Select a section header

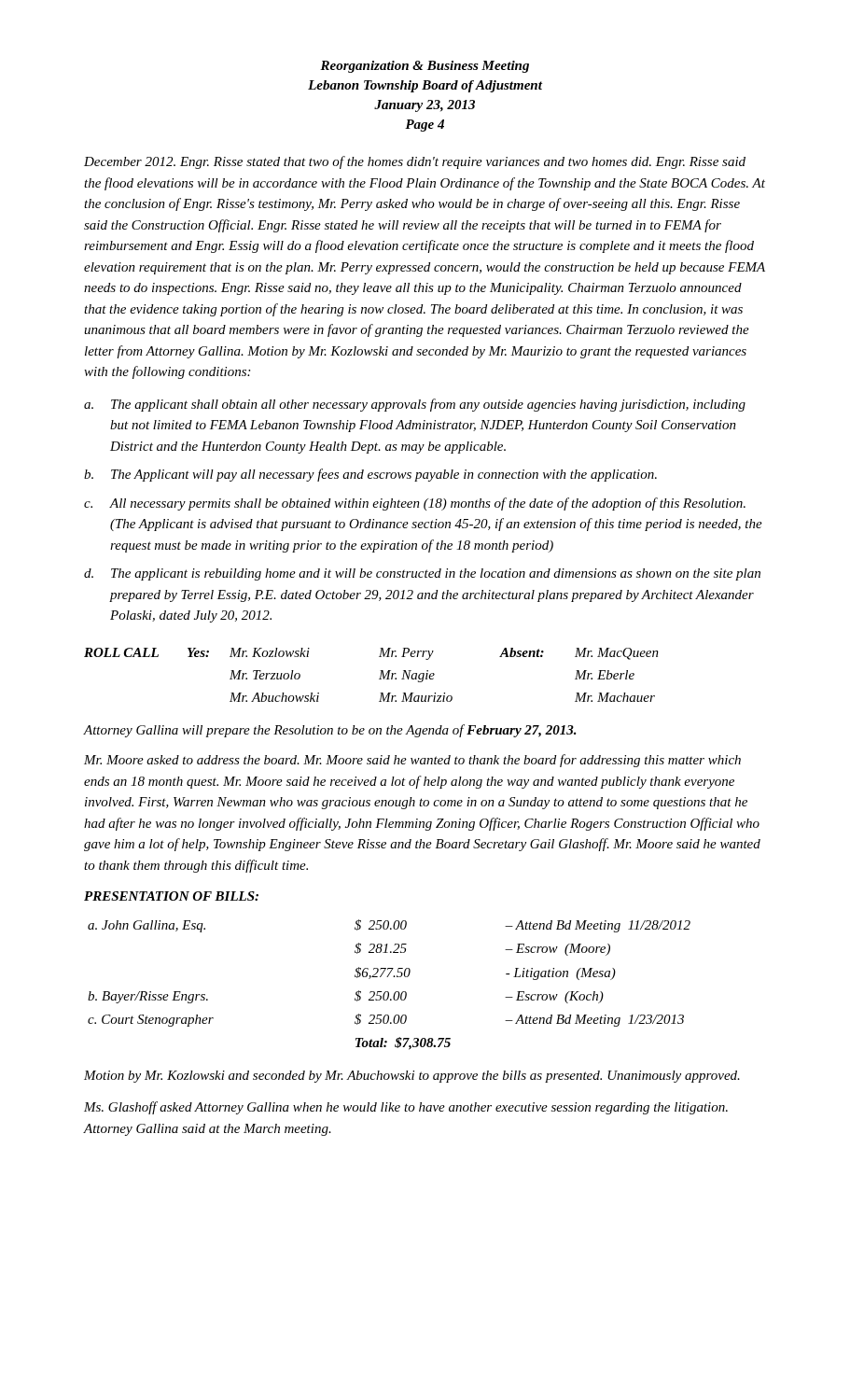[172, 896]
